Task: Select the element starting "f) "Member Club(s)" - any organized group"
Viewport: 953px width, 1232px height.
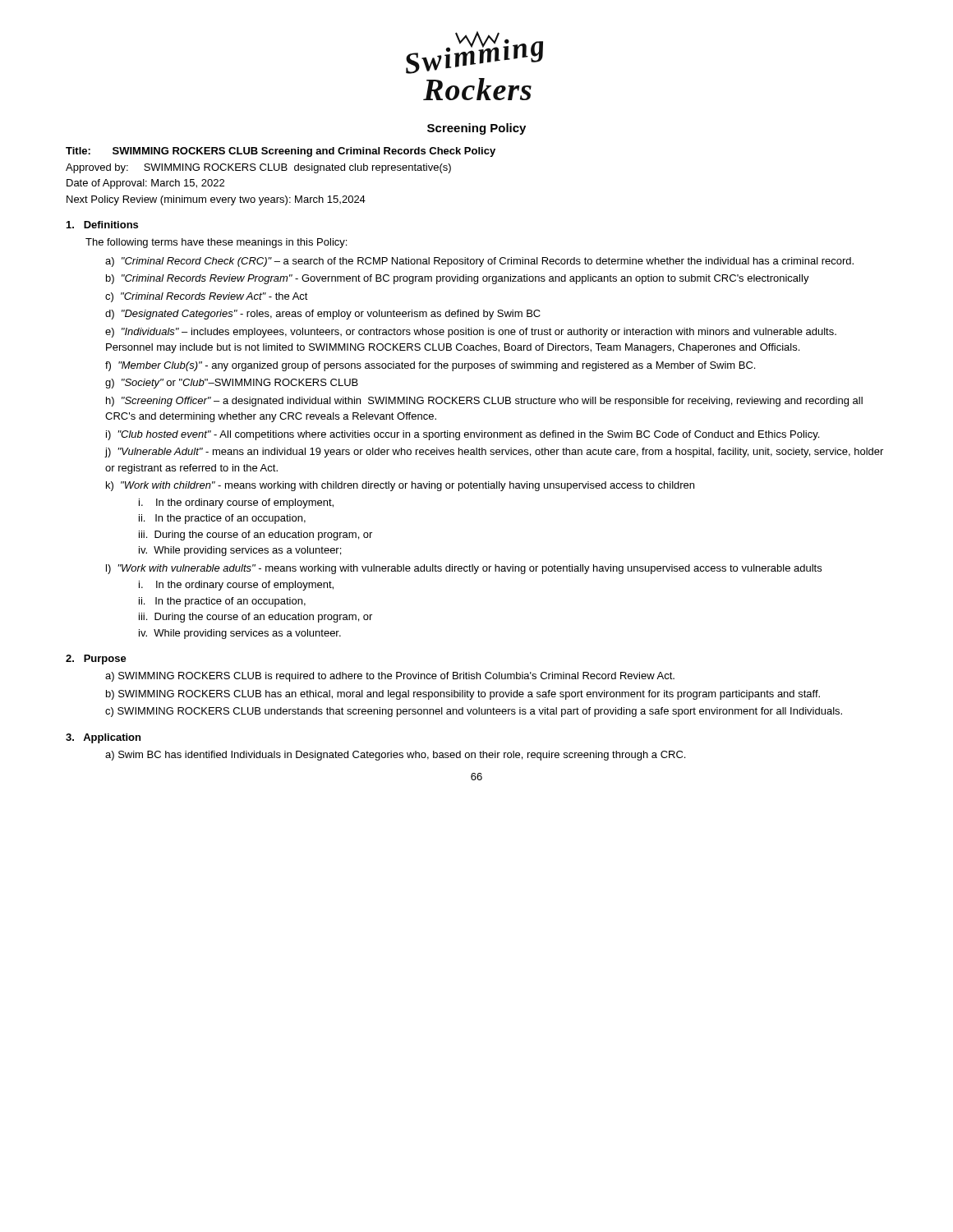Action: pos(431,365)
